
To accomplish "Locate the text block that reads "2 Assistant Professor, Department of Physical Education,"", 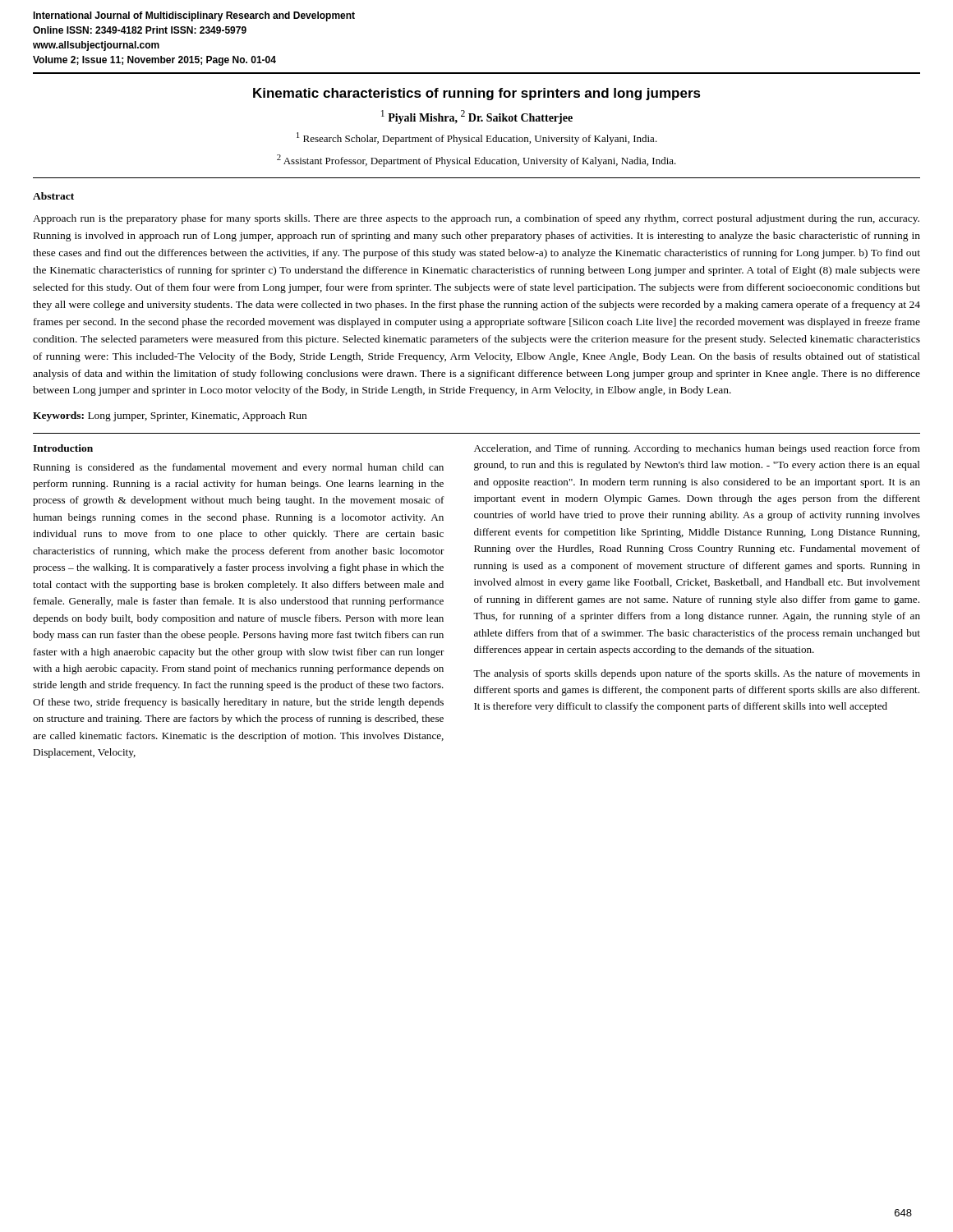I will [x=476, y=159].
